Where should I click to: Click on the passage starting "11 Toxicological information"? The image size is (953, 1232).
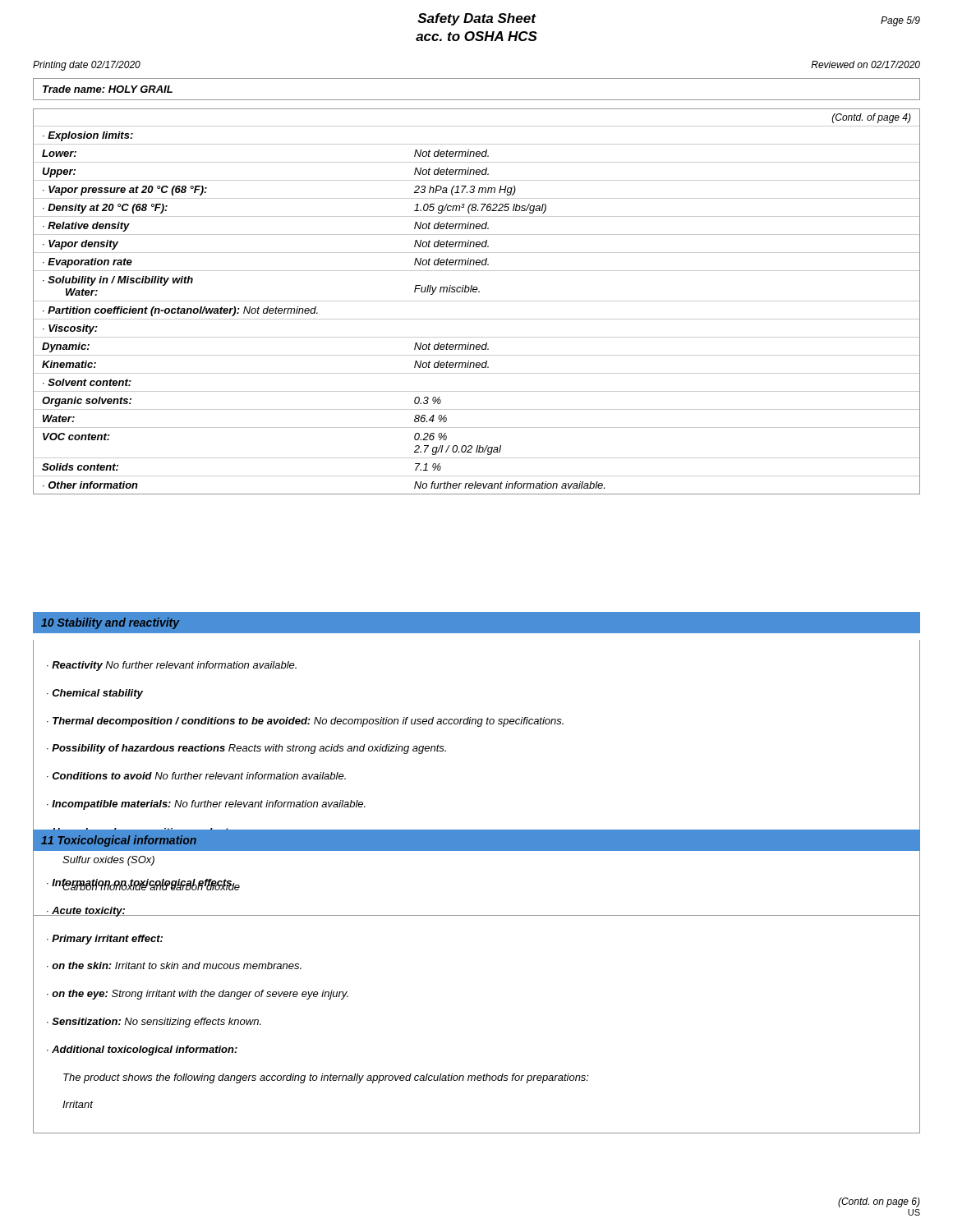click(476, 840)
